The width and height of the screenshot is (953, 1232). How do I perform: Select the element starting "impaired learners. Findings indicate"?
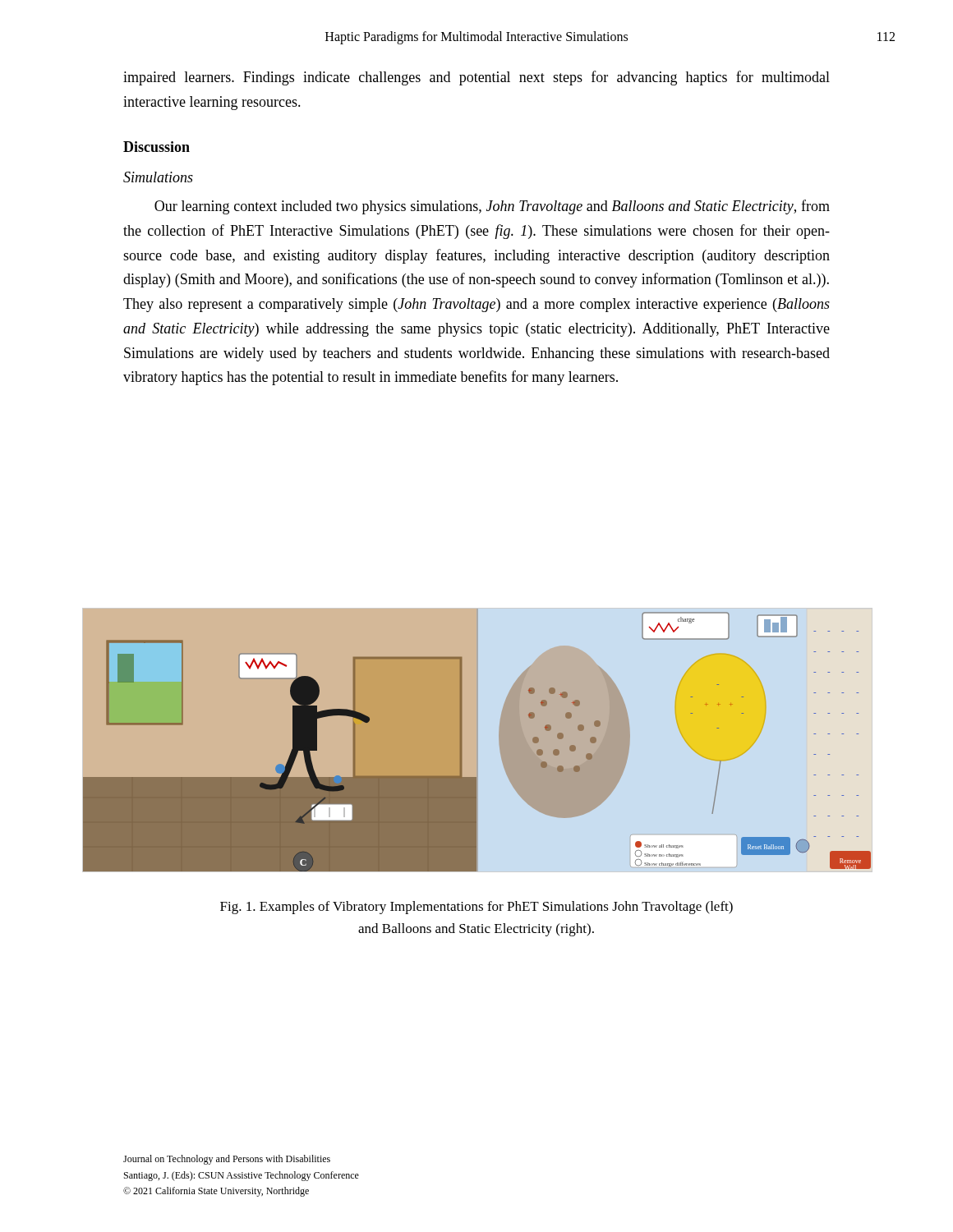(x=476, y=89)
